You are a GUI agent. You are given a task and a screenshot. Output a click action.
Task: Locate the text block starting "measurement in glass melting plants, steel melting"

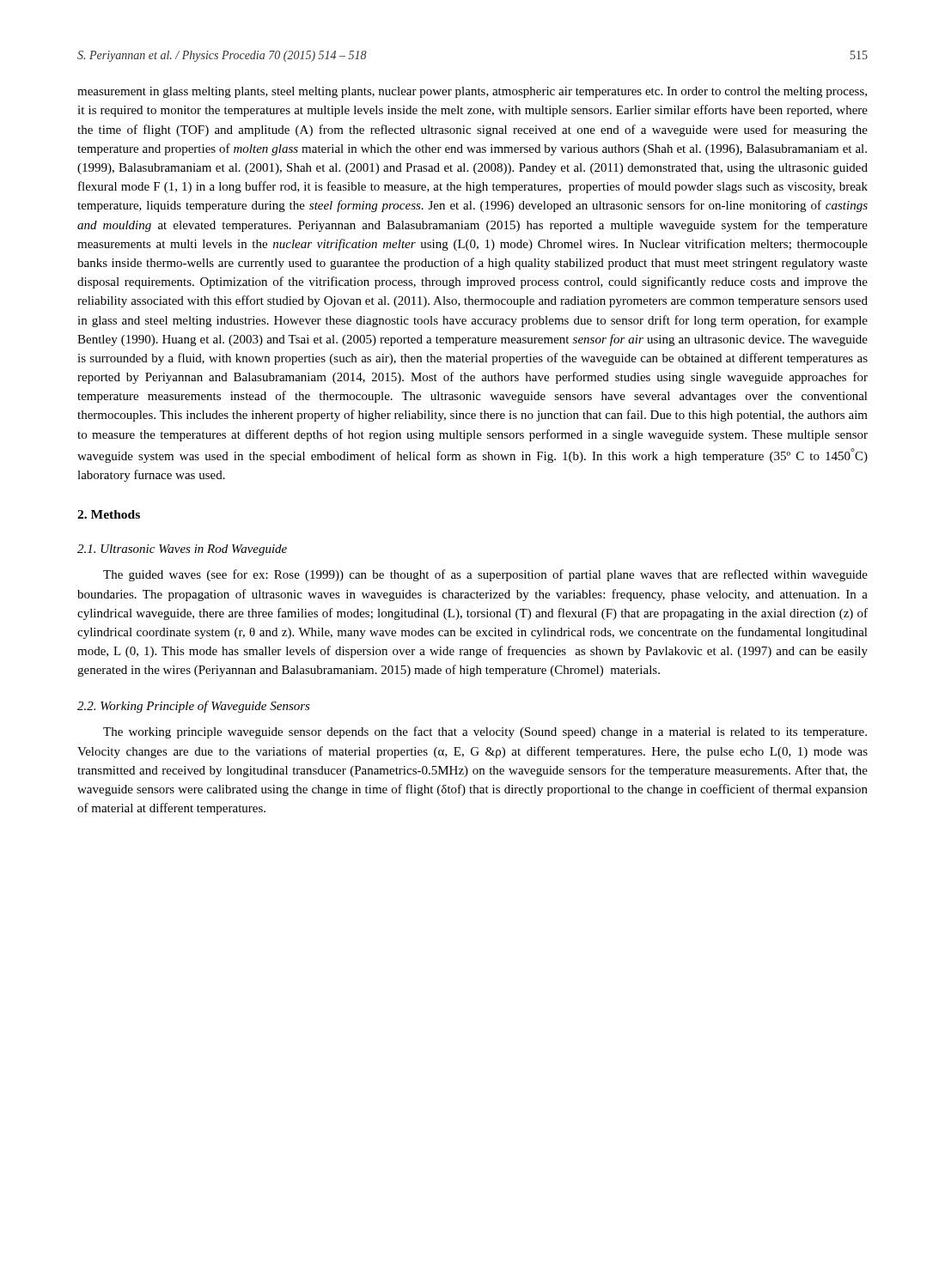(472, 283)
